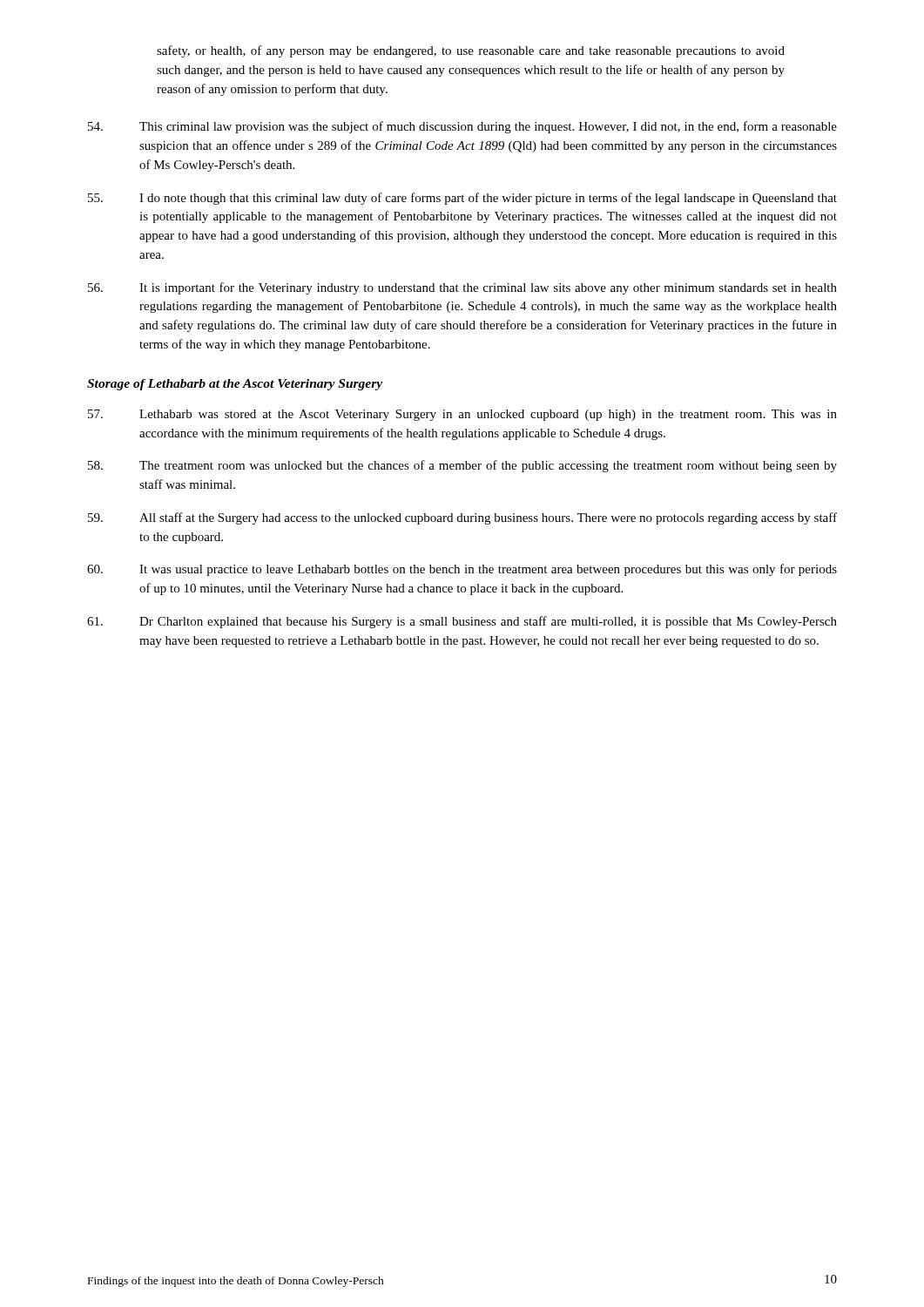Locate the section header containing "Storage of Lethabarb at the Ascot Veterinary"
Viewport: 924px width, 1307px height.
tap(235, 382)
